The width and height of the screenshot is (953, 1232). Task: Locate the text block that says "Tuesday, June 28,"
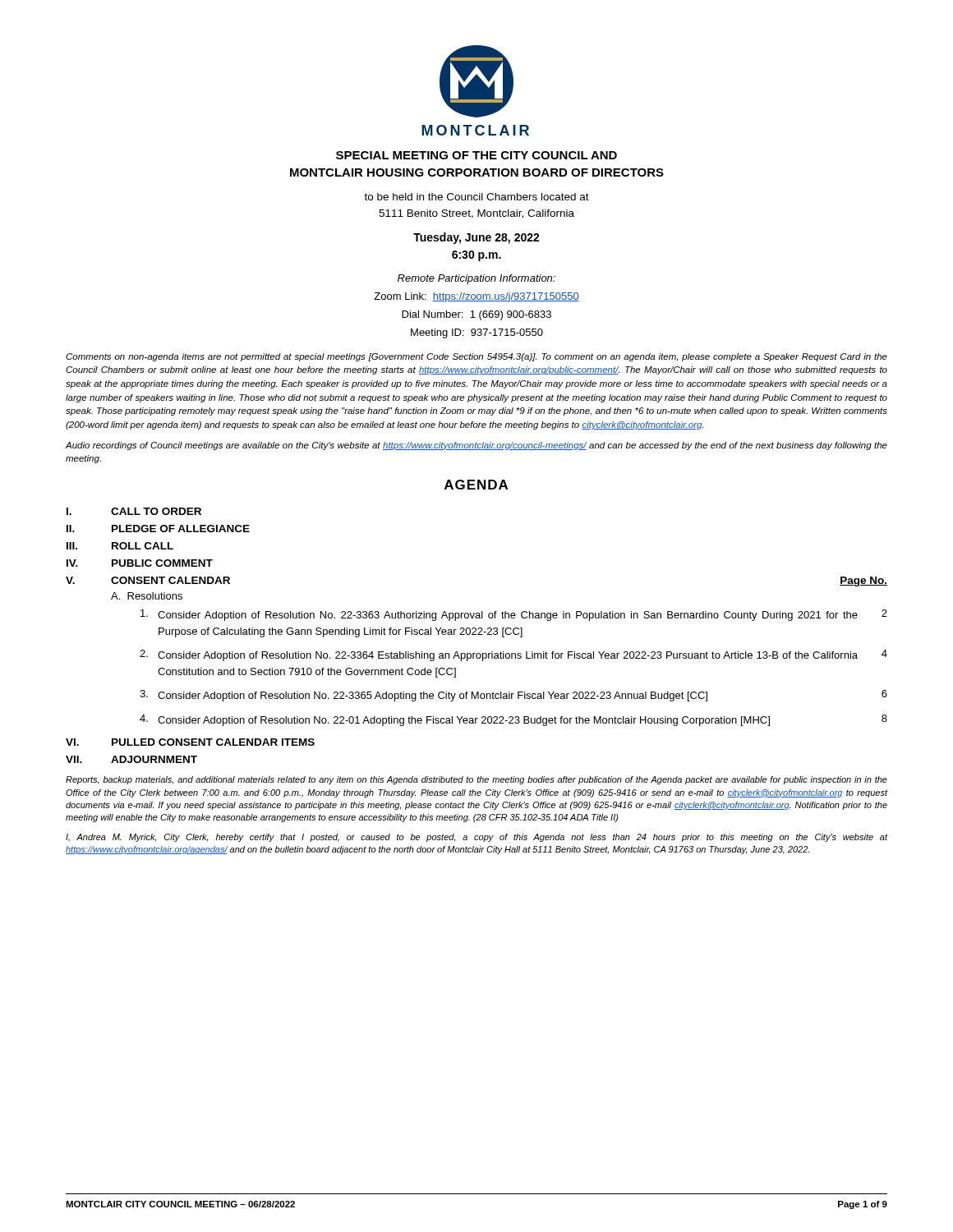click(x=476, y=246)
